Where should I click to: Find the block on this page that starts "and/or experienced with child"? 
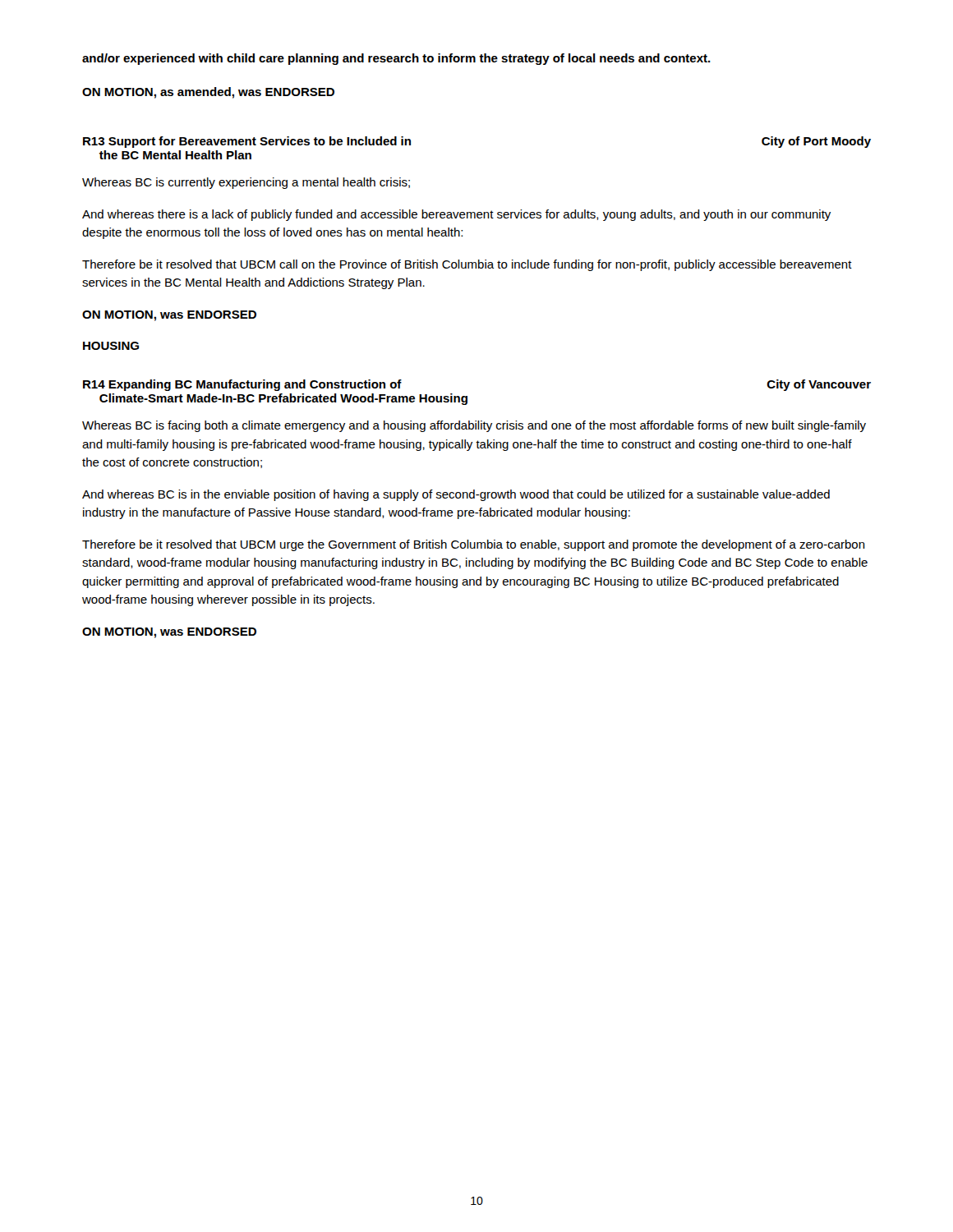pos(396,58)
